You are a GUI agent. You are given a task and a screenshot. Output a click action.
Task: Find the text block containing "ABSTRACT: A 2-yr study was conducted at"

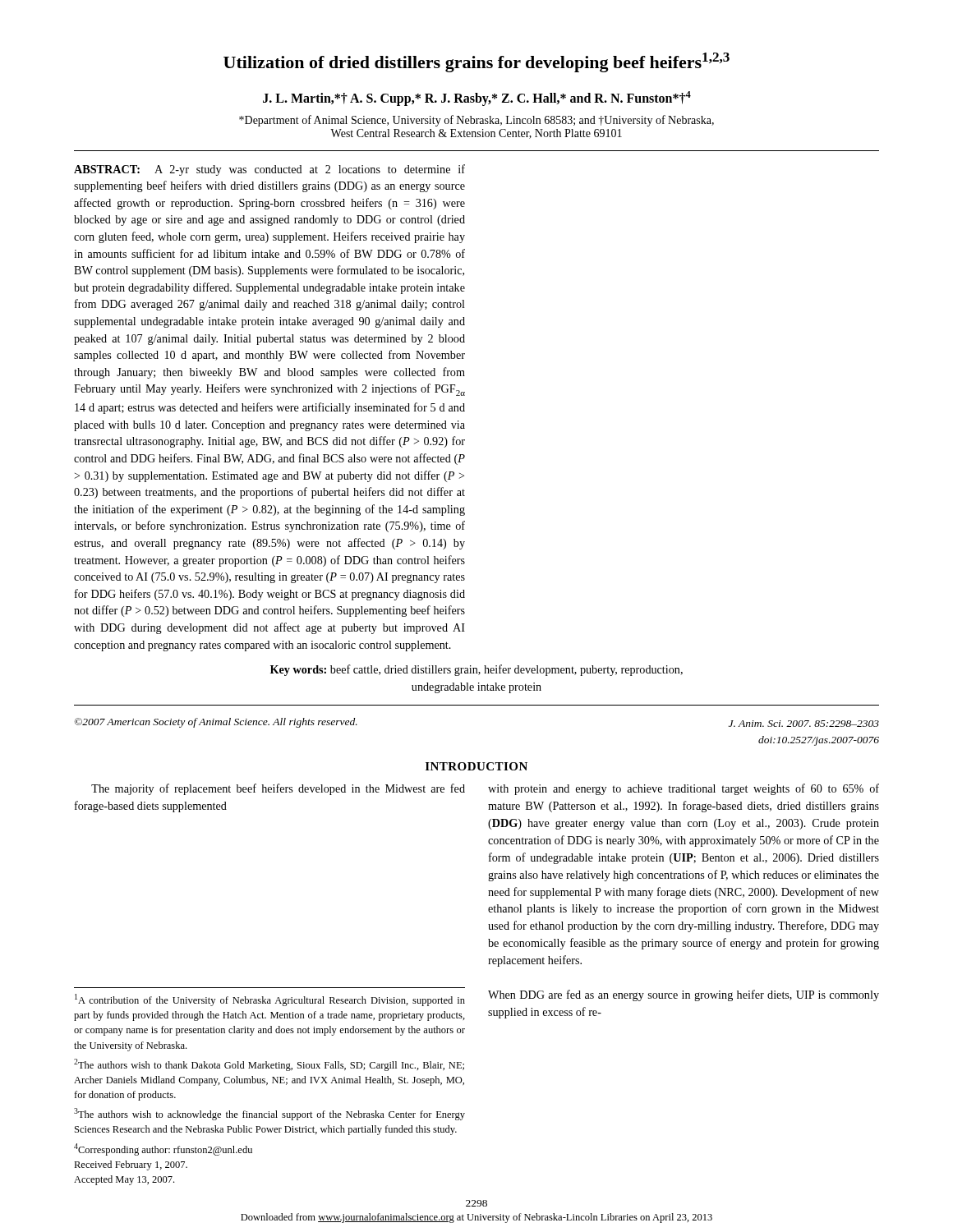269,407
